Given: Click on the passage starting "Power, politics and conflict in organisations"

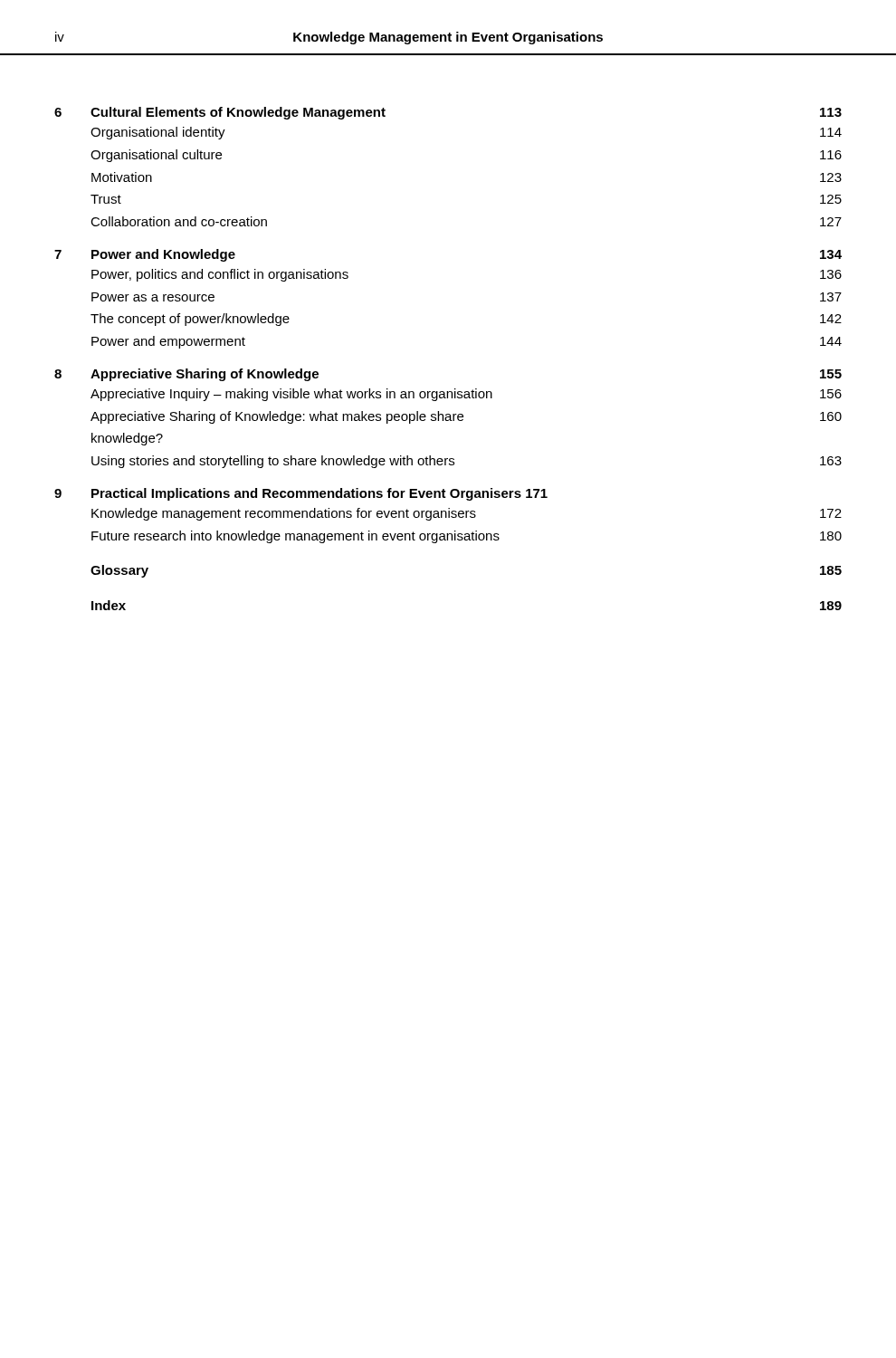Looking at the screenshot, I should [216, 275].
